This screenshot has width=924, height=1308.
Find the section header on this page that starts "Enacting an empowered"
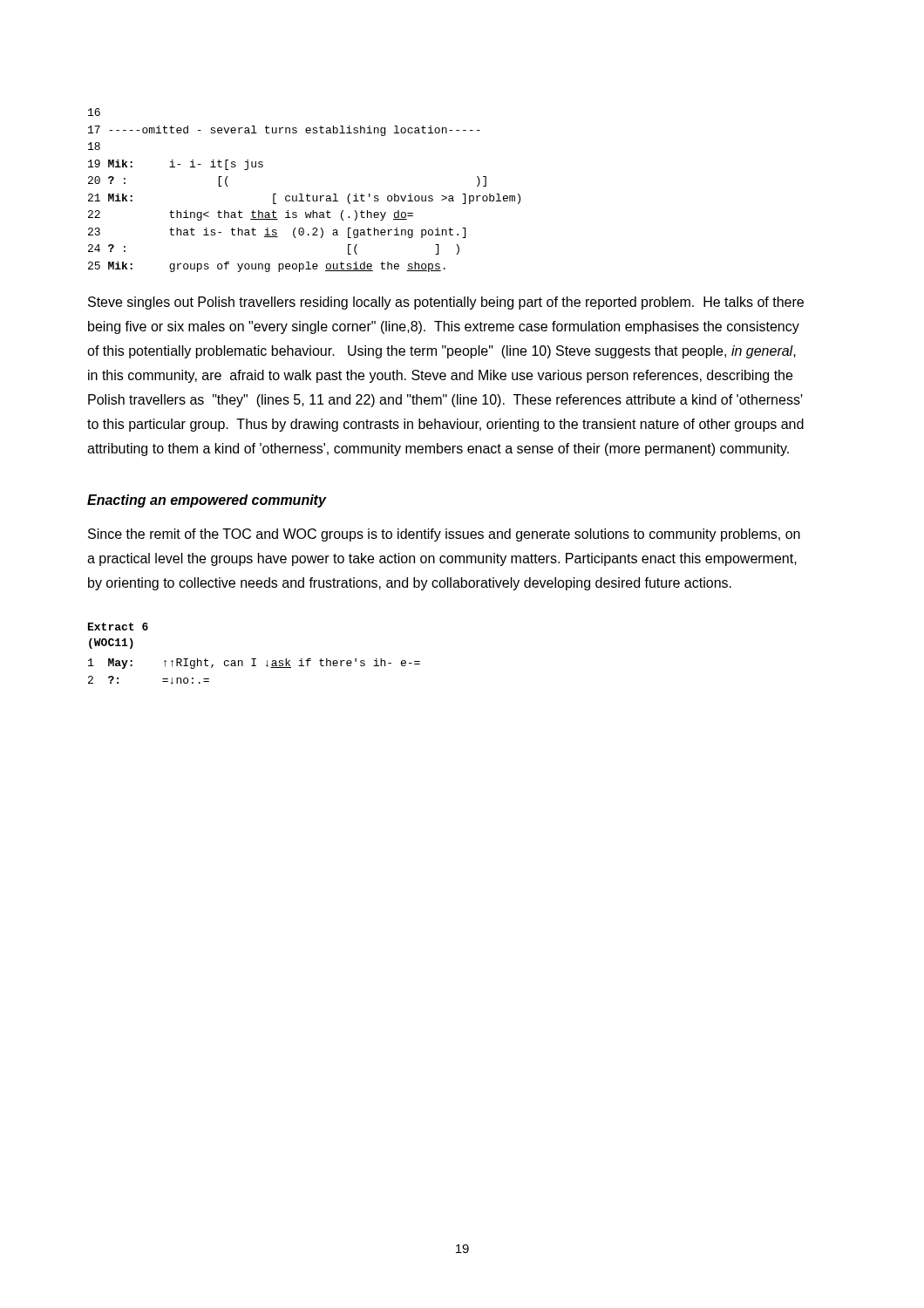(207, 501)
